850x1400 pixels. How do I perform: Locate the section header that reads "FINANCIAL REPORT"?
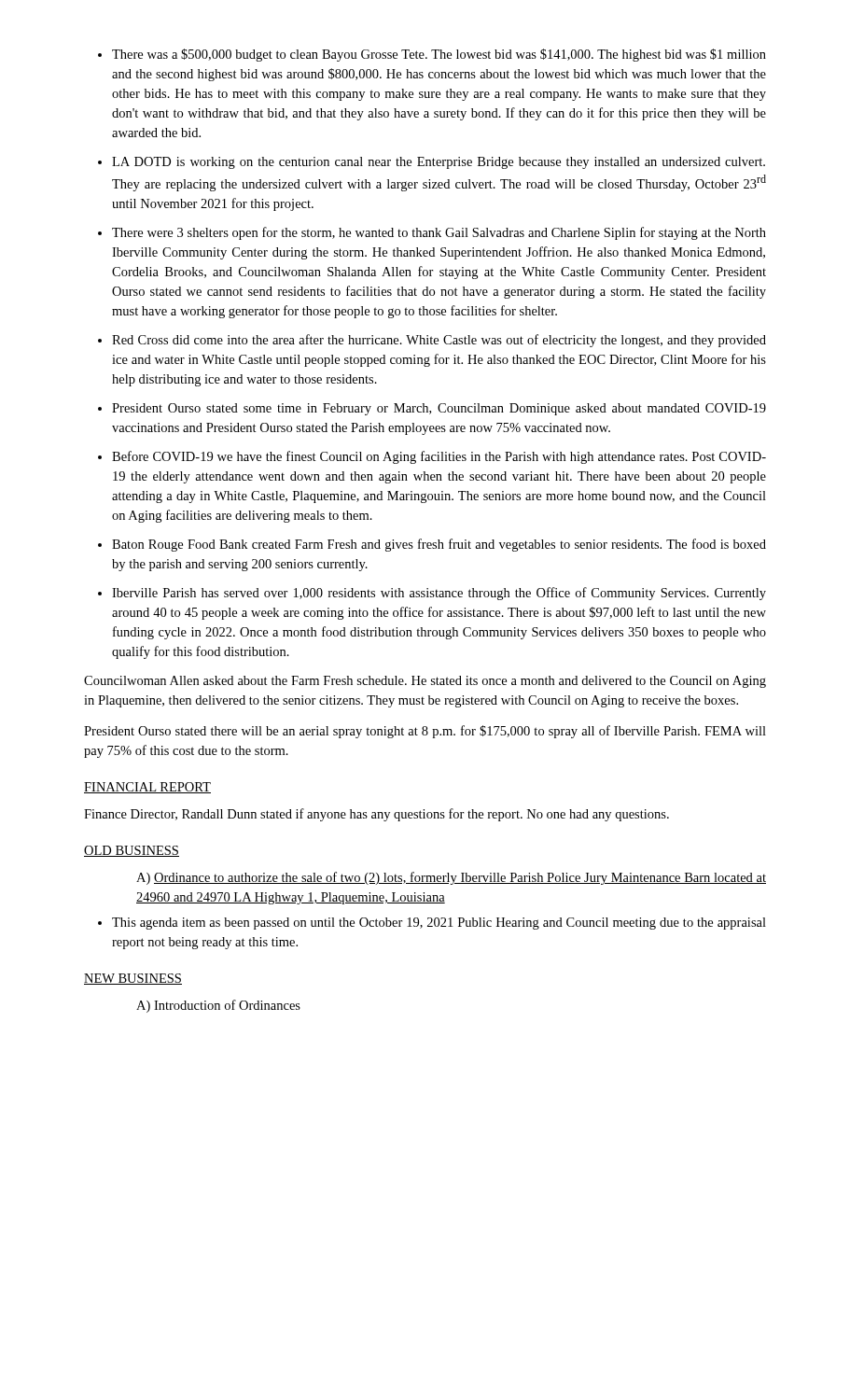[147, 788]
